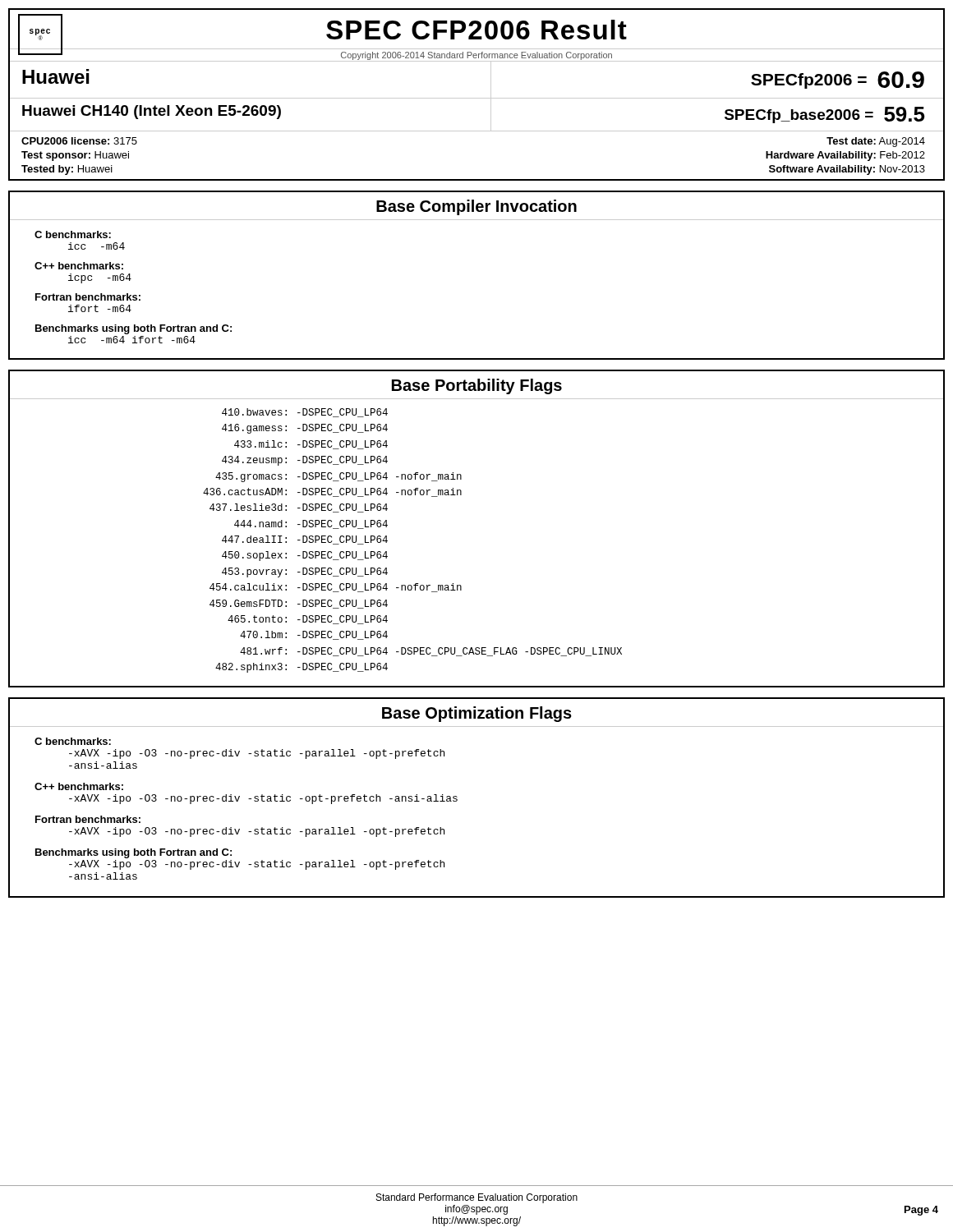953x1232 pixels.
Task: Find "444.namd: -DSPEC_CPU_LP64" on this page
Action: coord(311,524)
